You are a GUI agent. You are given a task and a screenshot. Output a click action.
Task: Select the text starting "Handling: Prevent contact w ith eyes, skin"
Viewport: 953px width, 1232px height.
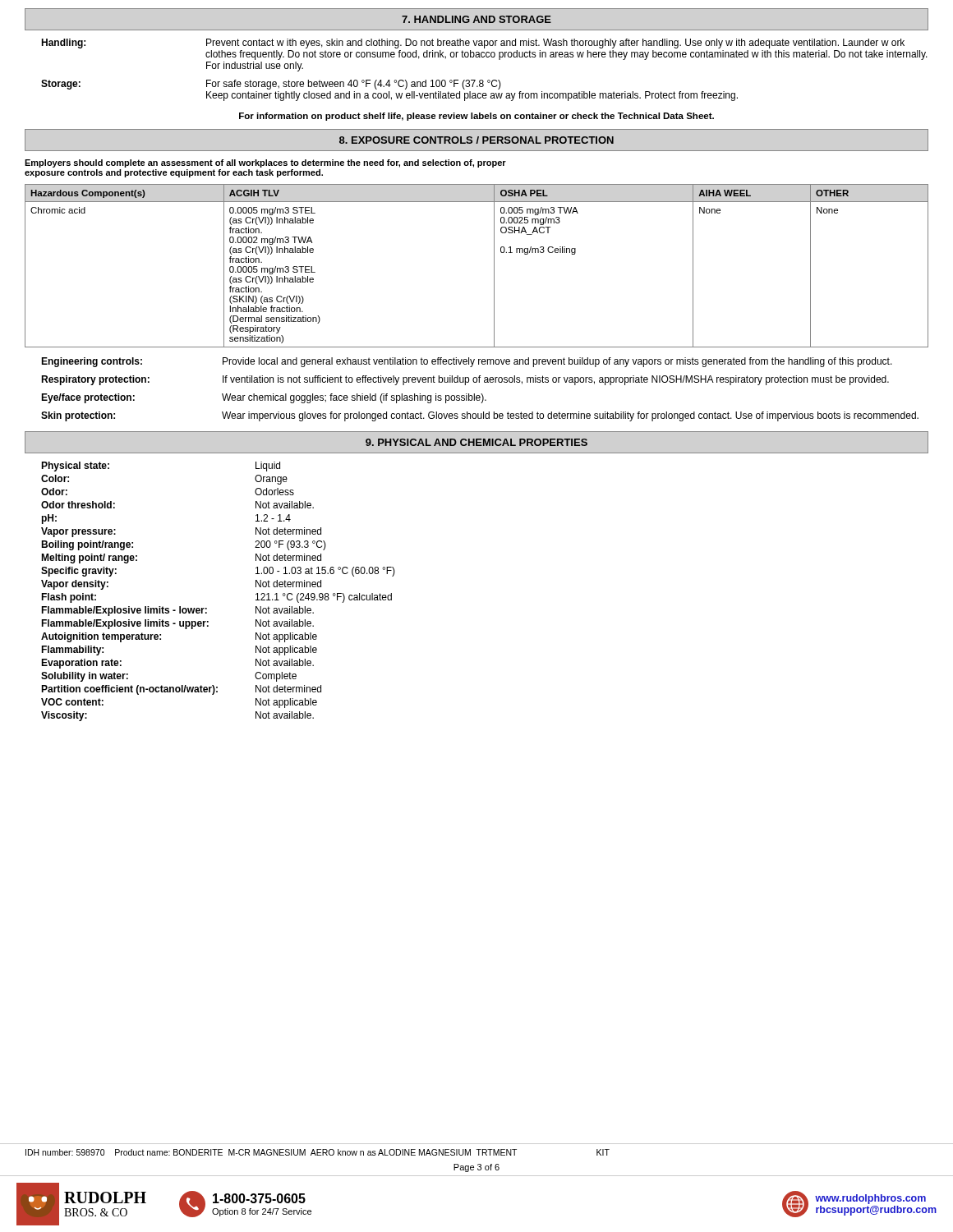point(476,54)
